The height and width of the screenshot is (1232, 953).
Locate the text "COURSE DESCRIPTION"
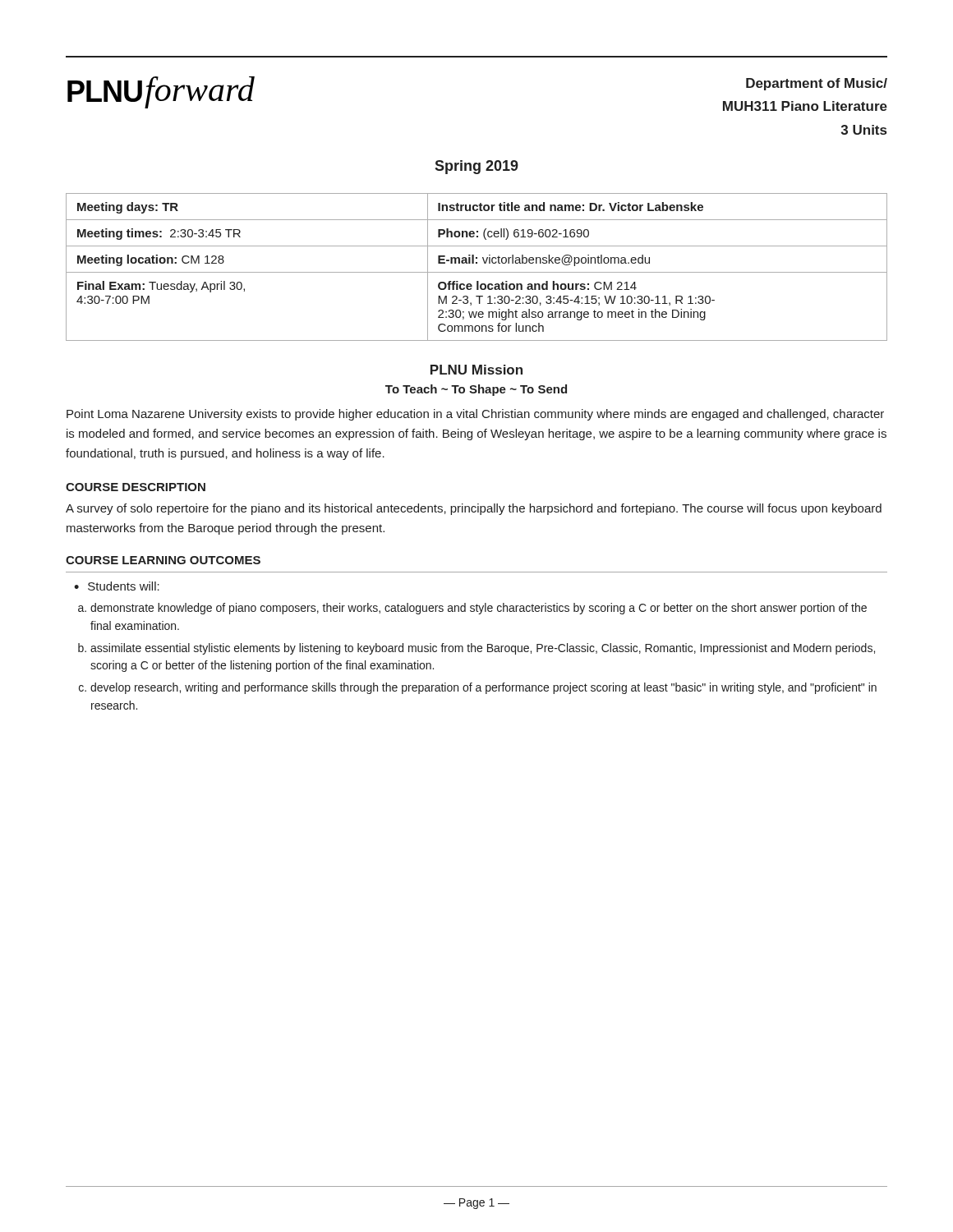(136, 487)
